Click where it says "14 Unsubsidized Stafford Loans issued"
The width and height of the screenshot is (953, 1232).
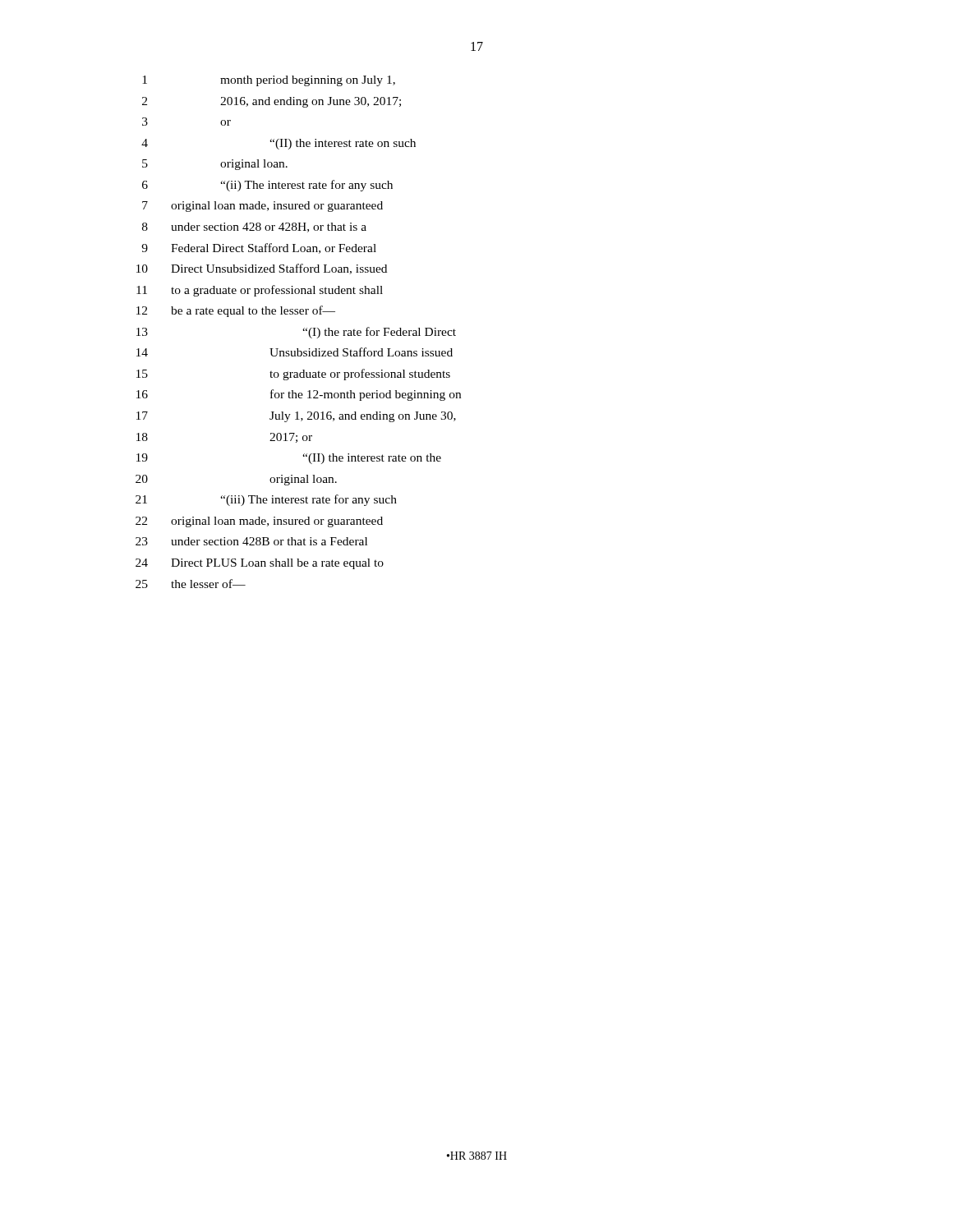(451, 352)
